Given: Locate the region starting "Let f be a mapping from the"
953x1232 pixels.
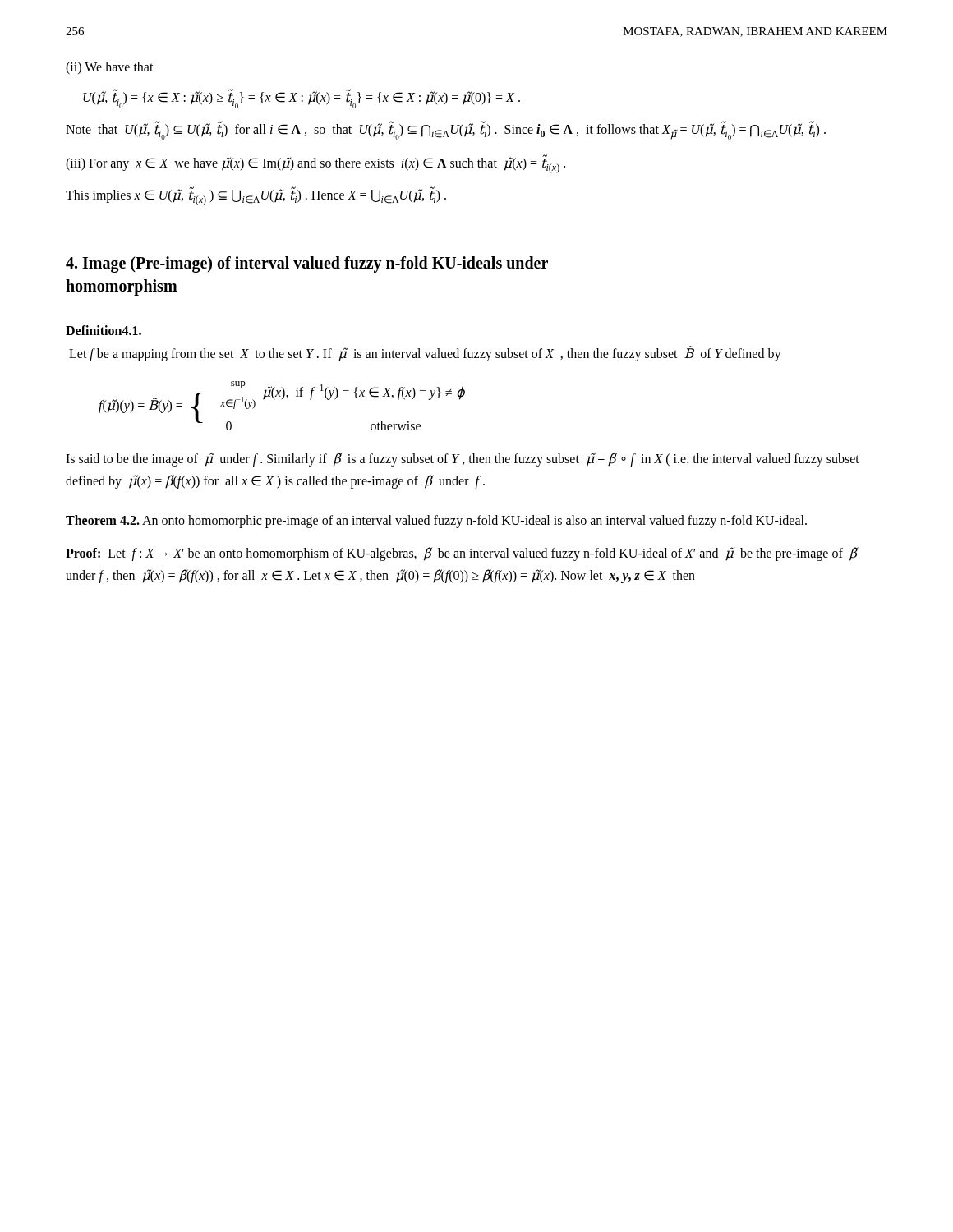Looking at the screenshot, I should click(423, 353).
